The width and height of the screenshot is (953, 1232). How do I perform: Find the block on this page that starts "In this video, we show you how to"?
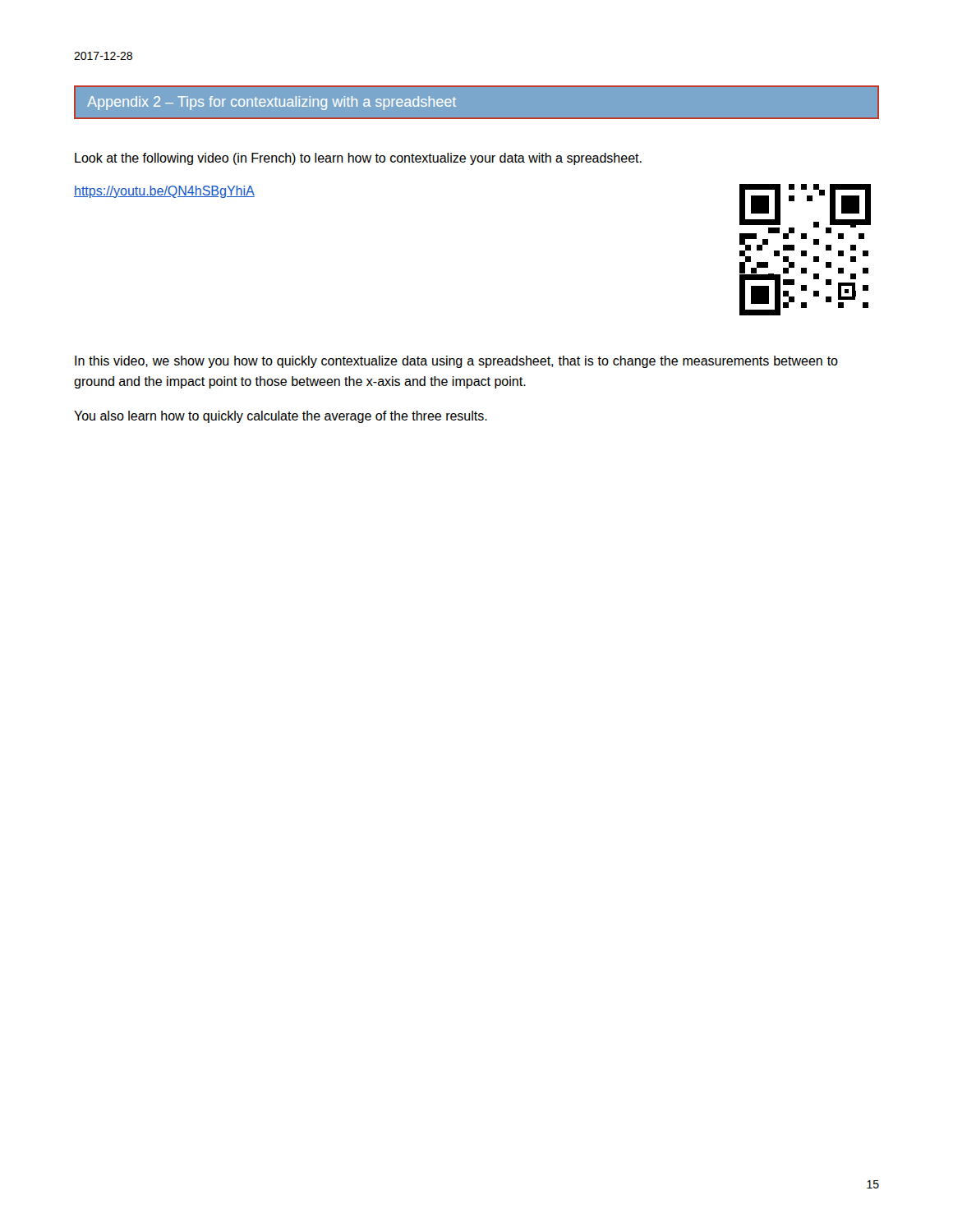(x=456, y=371)
